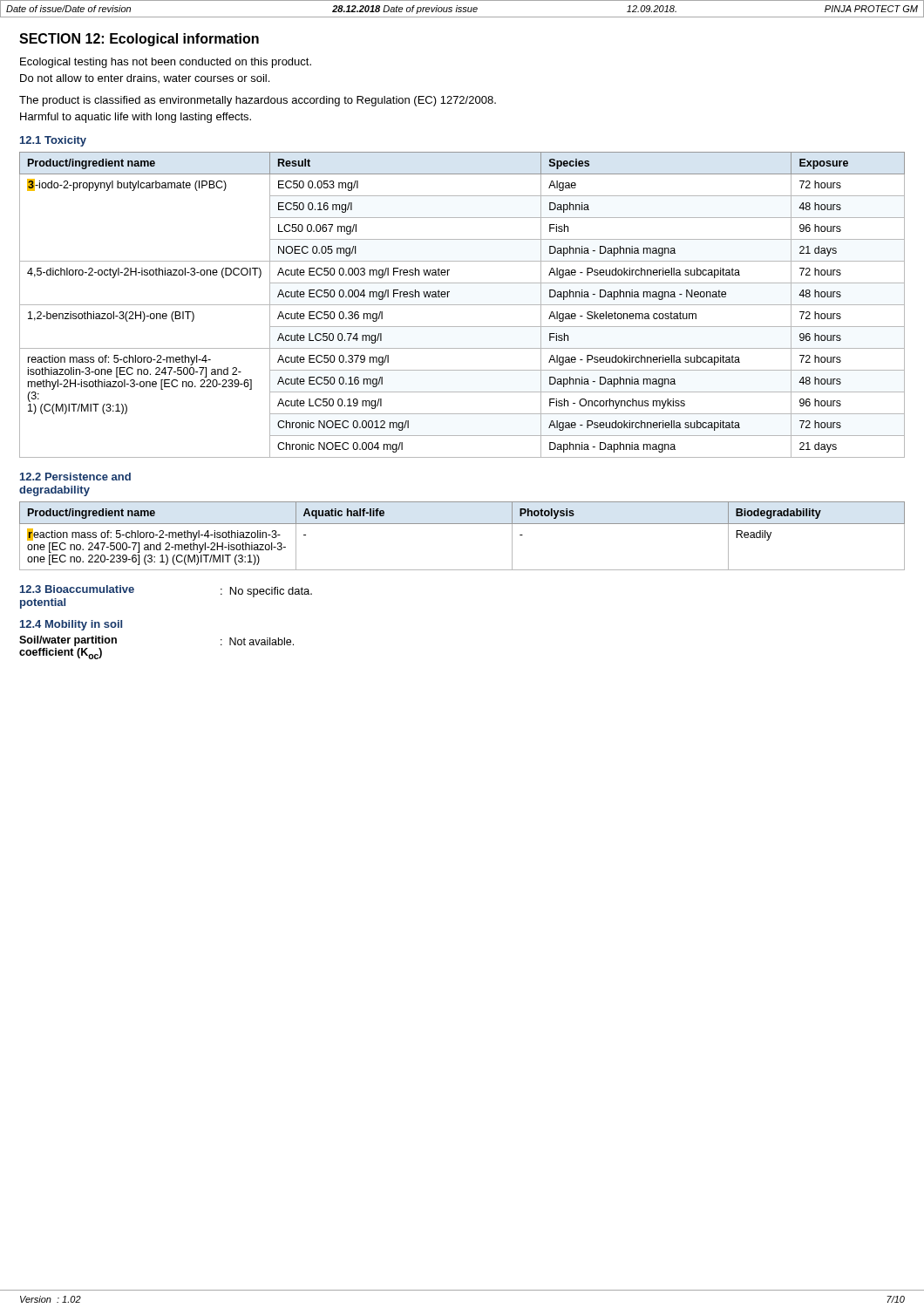Viewport: 924px width, 1308px height.
Task: Select the text that says "Soil/water partitioncoefficient (Koc)"
Action: click(x=68, y=648)
